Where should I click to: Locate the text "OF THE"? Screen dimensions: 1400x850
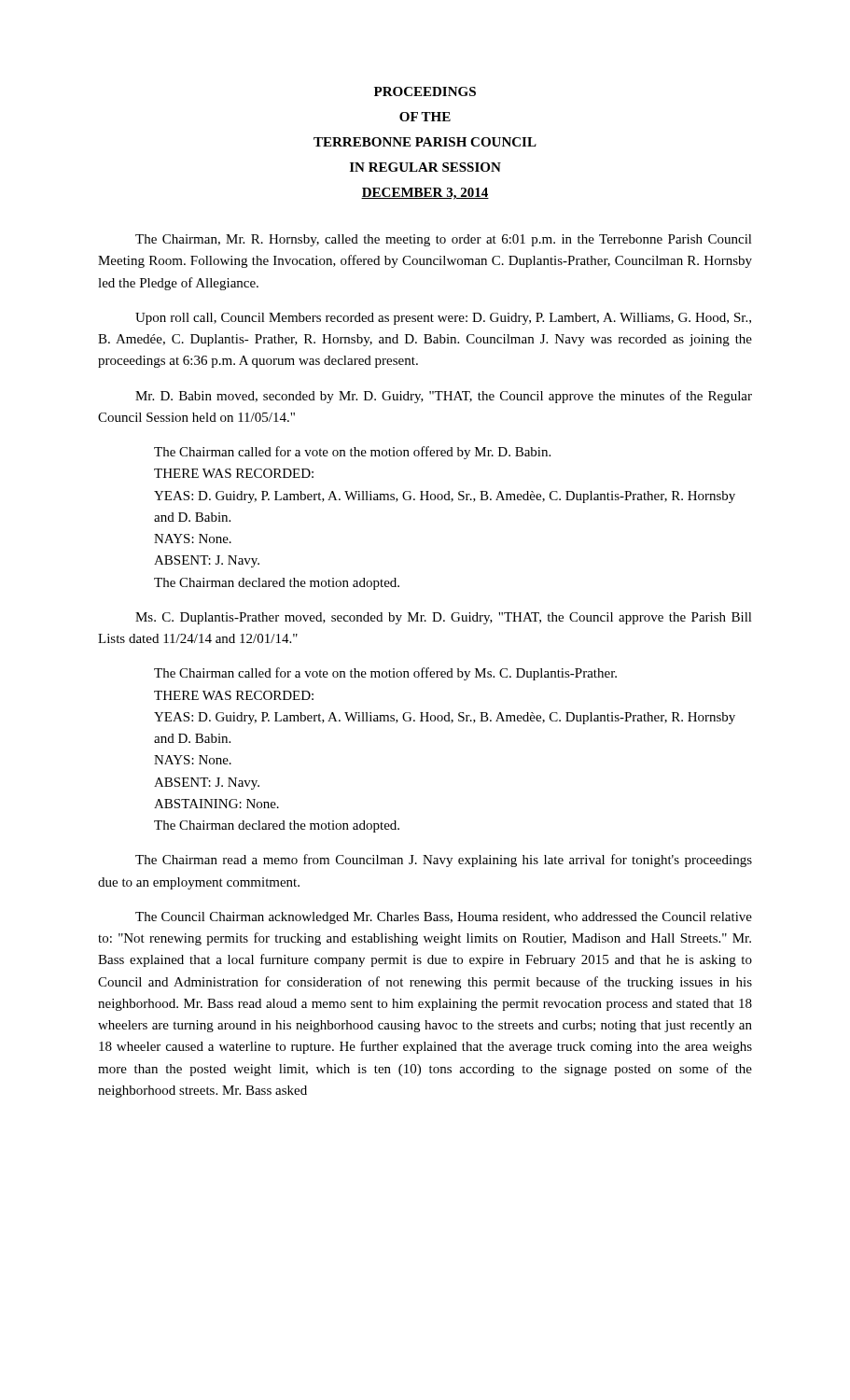(425, 117)
